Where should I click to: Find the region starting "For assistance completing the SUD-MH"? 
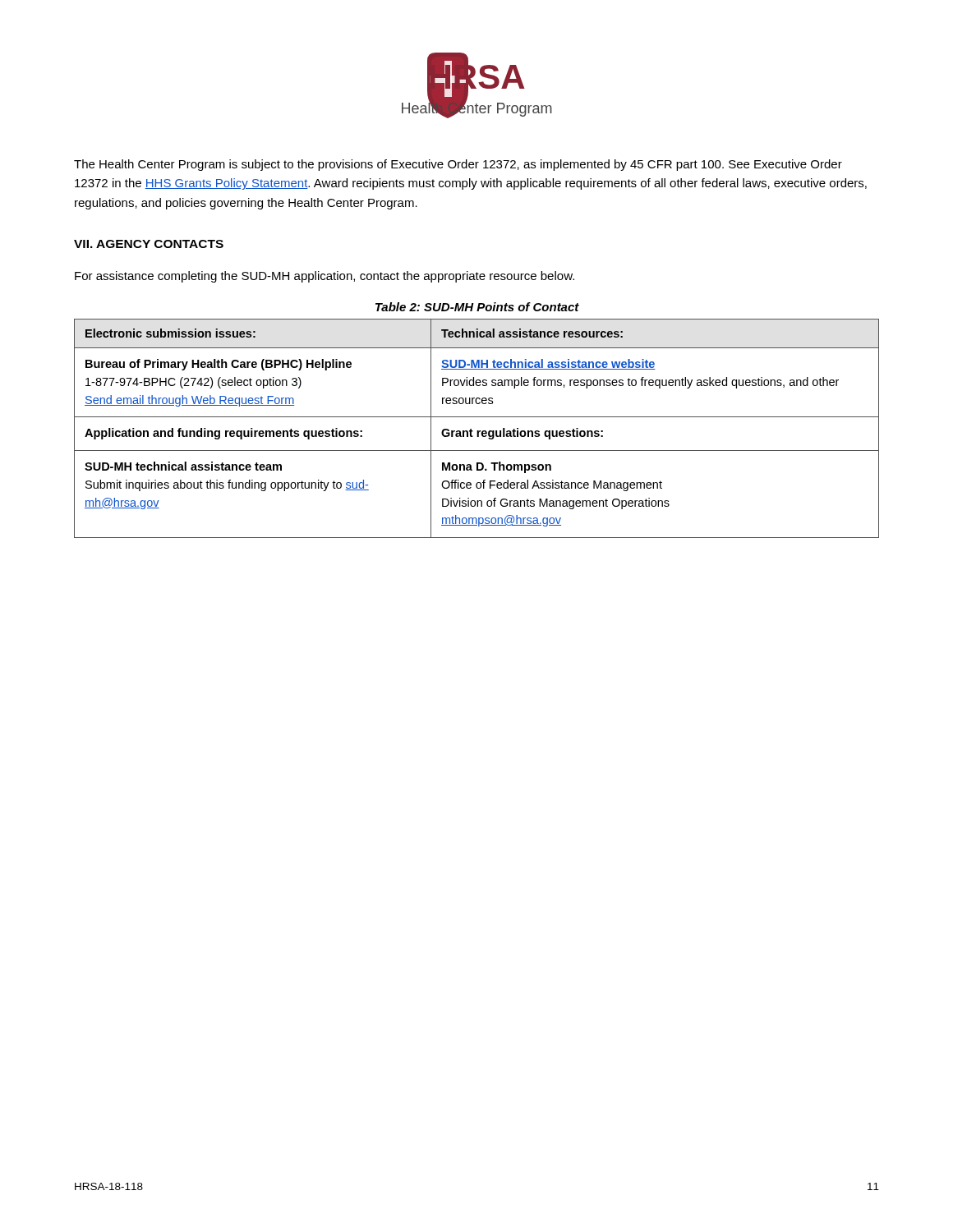point(325,275)
